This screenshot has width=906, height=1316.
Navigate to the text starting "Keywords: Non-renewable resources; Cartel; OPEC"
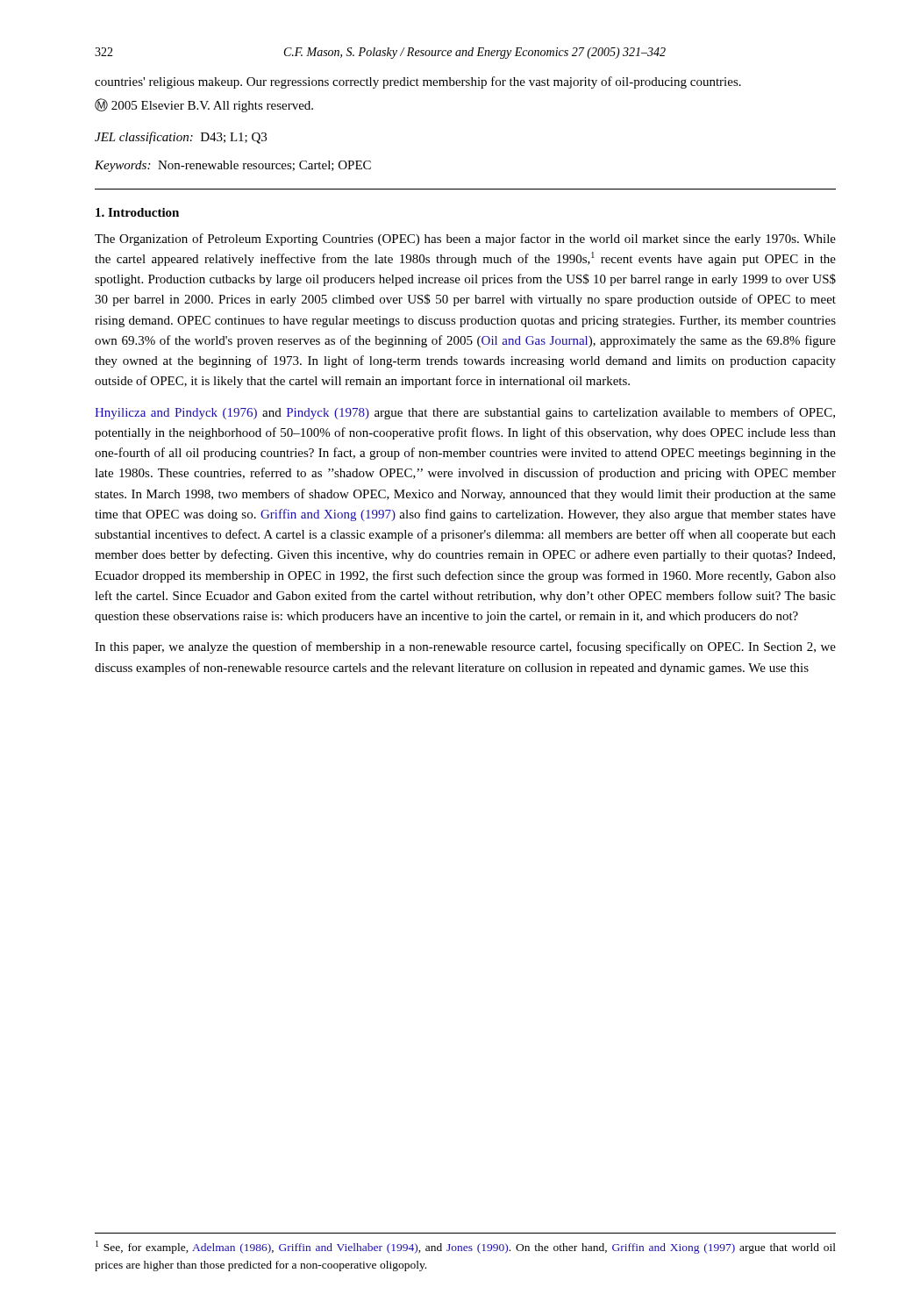233,166
